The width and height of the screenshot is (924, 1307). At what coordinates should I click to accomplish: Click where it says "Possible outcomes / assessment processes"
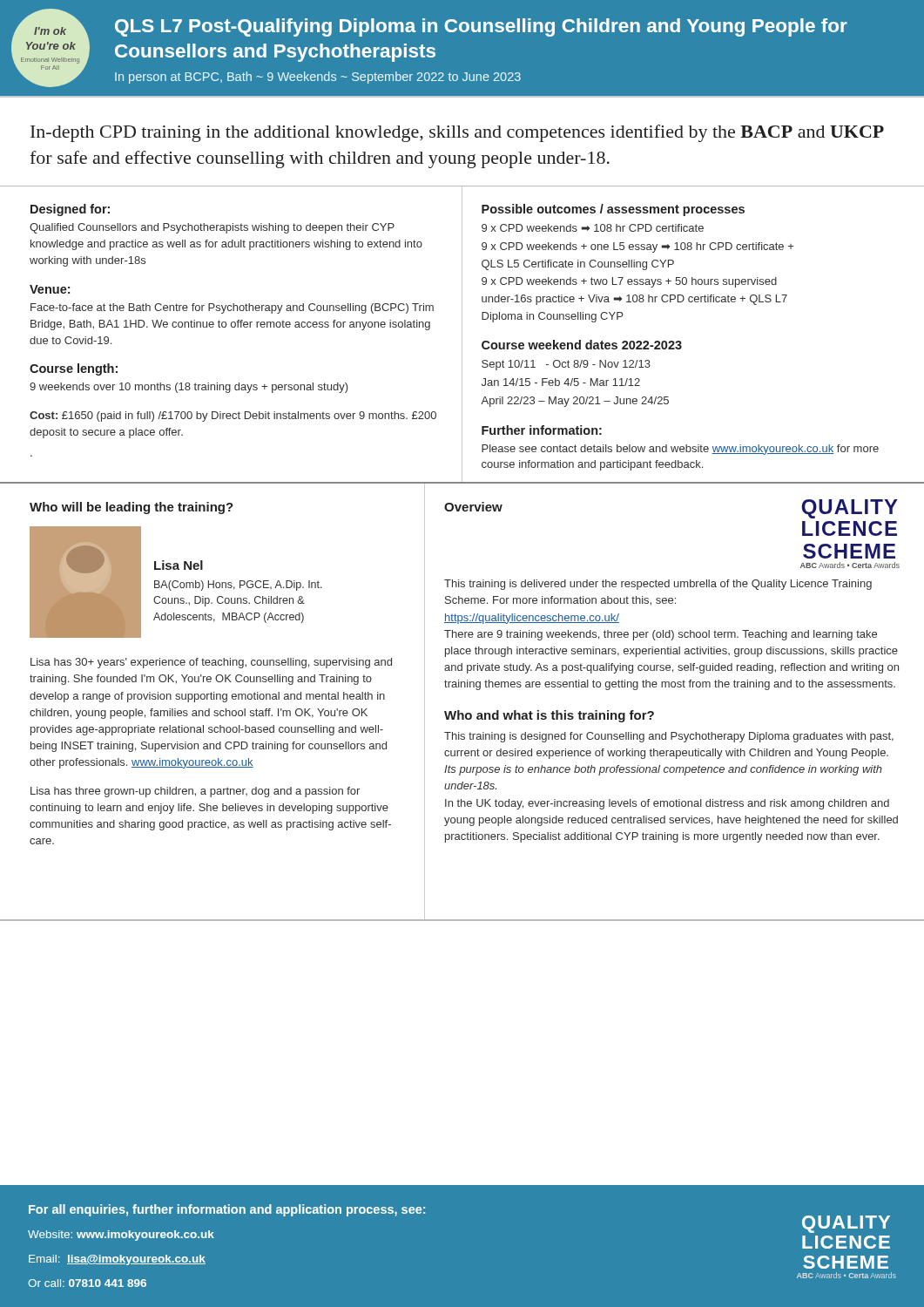pos(613,209)
